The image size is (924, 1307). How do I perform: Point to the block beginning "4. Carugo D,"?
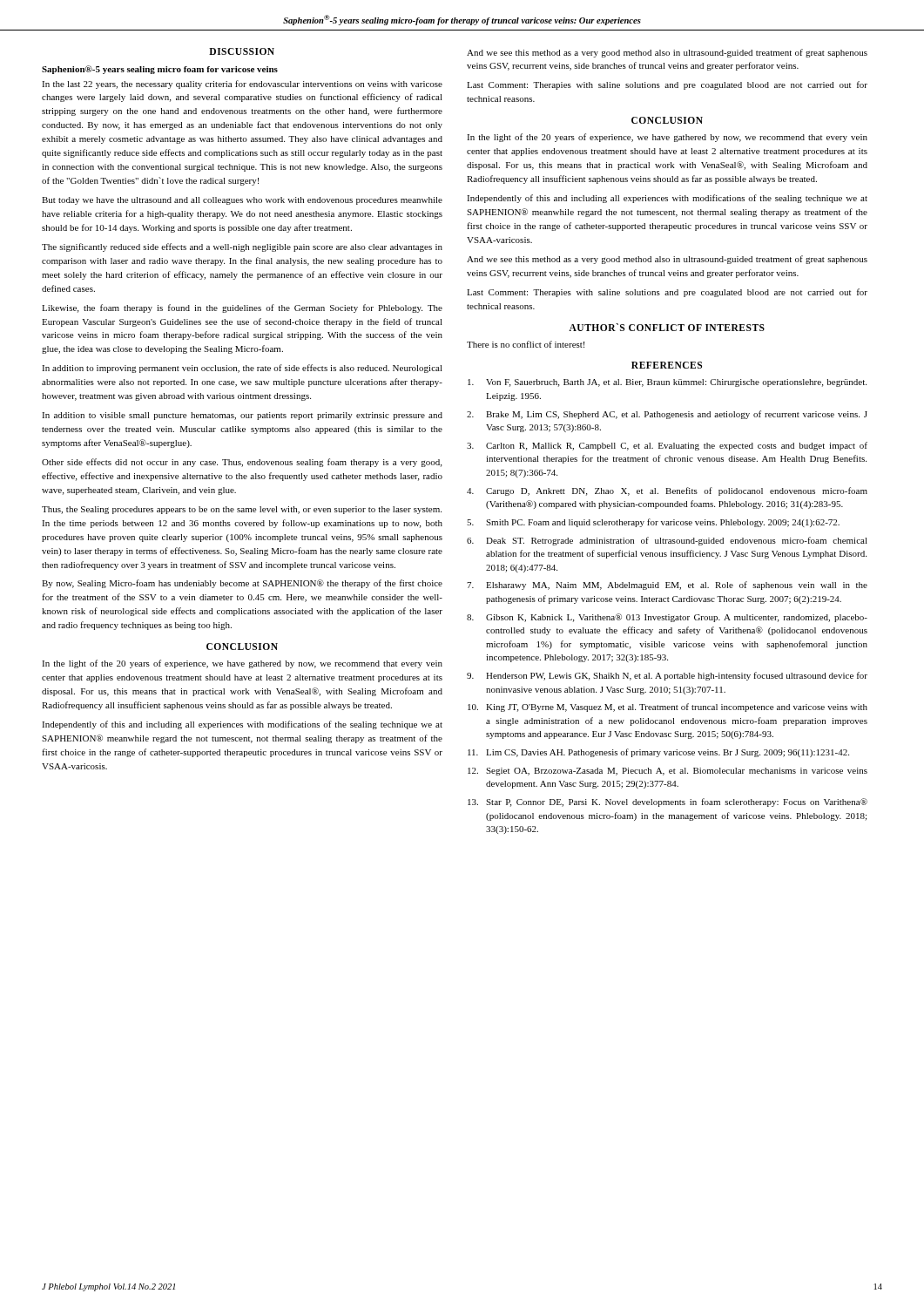pyautogui.click(x=667, y=498)
